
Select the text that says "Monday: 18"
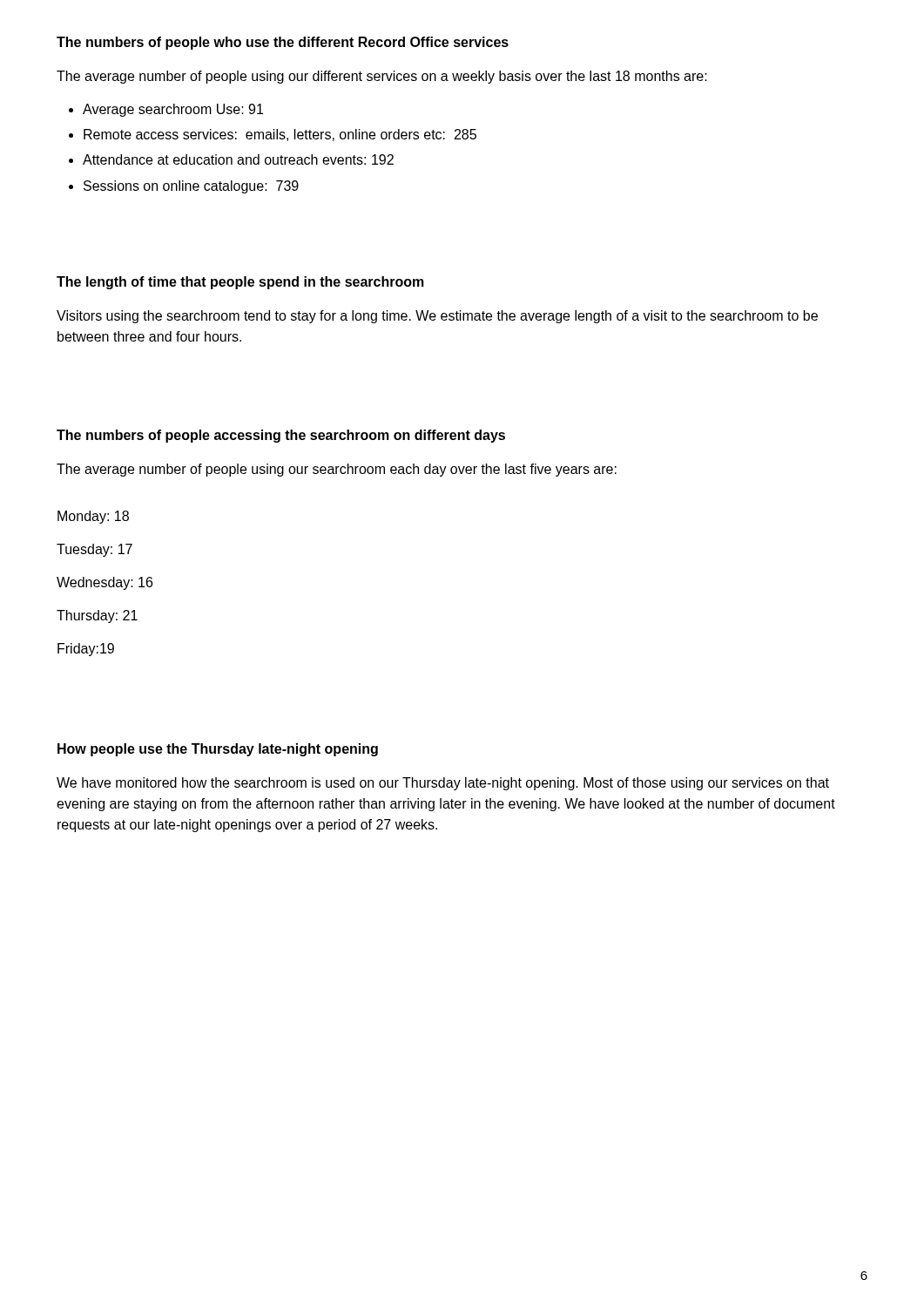tap(93, 516)
